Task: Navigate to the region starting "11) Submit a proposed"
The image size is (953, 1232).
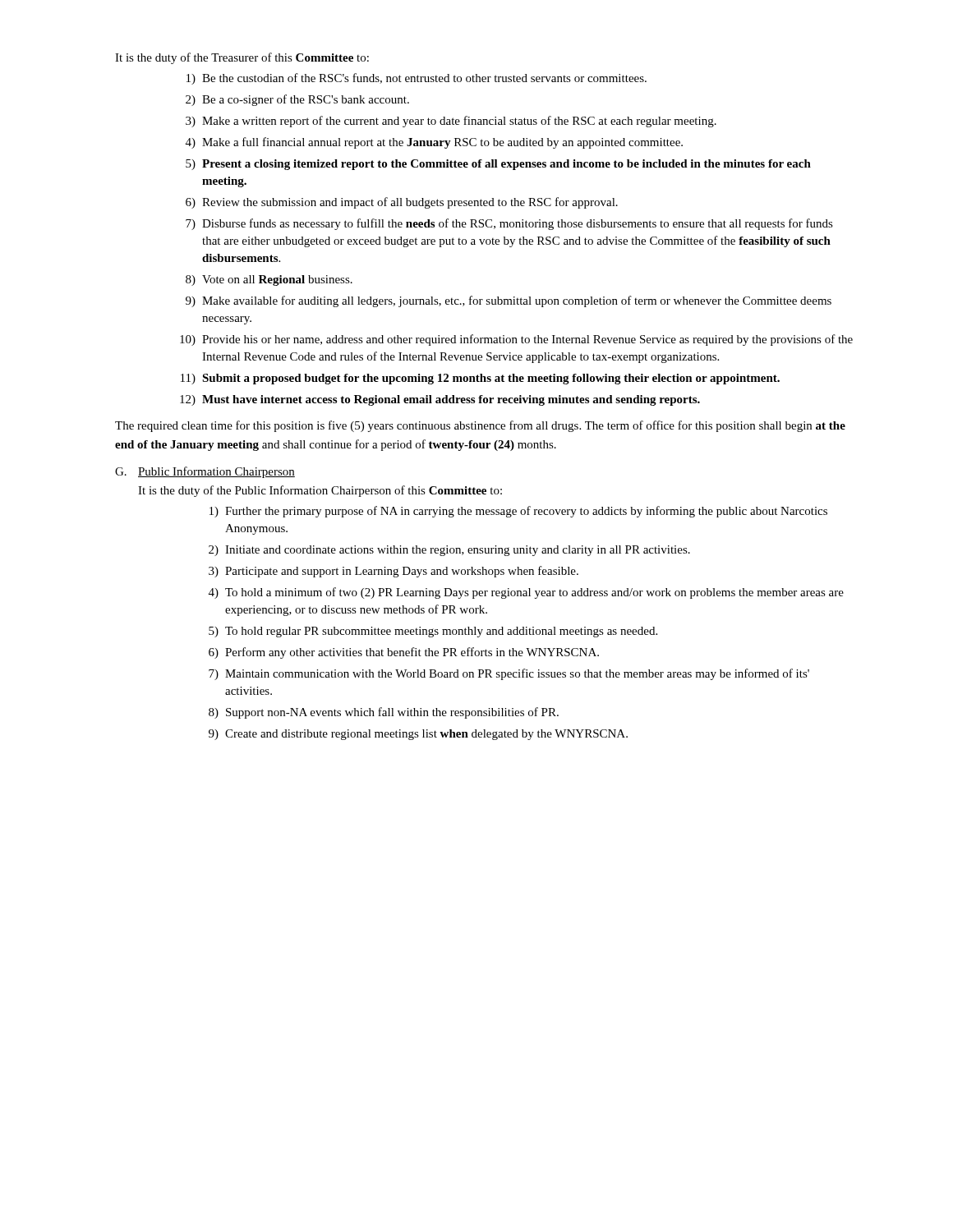Action: tap(509, 378)
